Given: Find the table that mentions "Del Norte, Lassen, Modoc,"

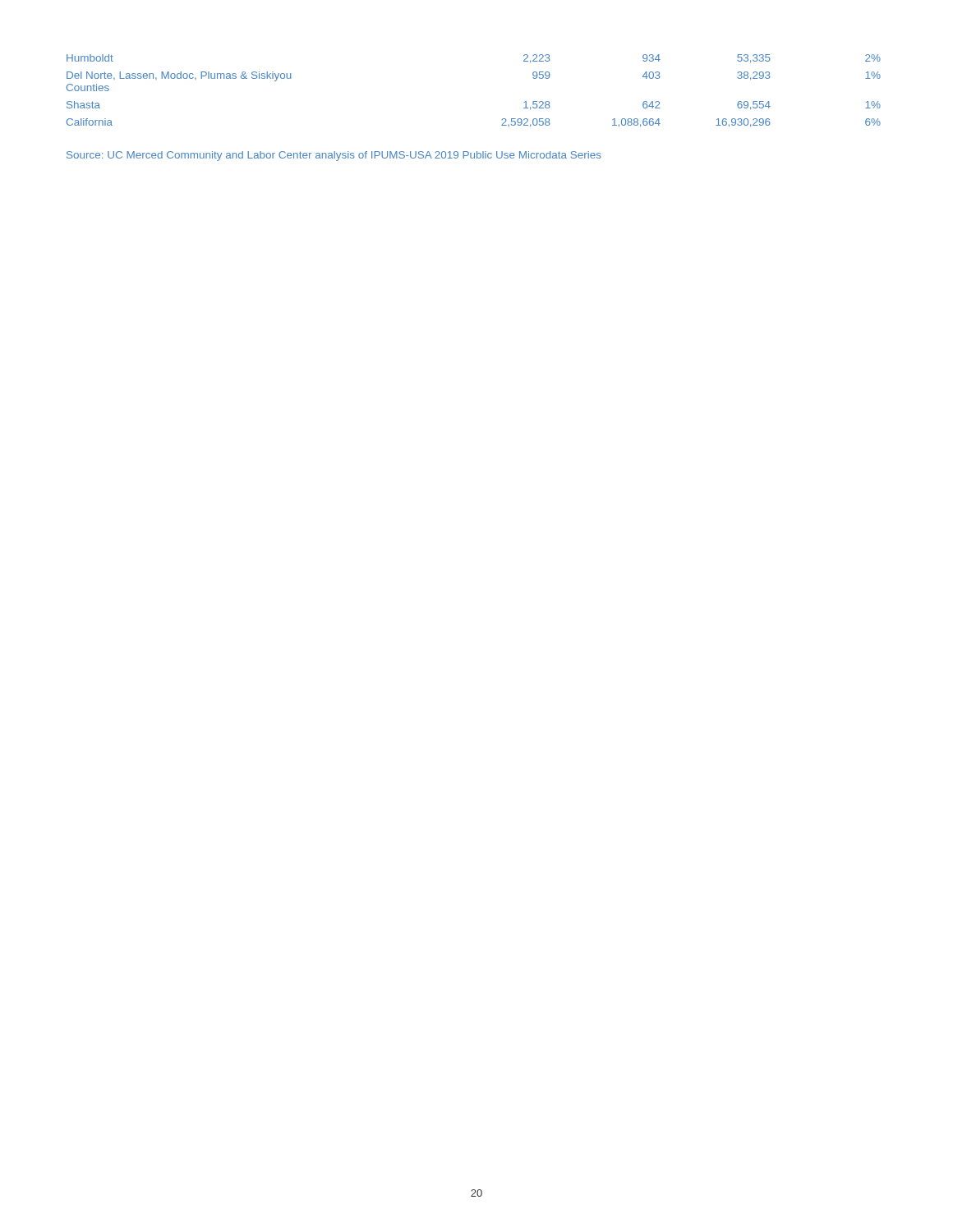Looking at the screenshot, I should pos(476,90).
